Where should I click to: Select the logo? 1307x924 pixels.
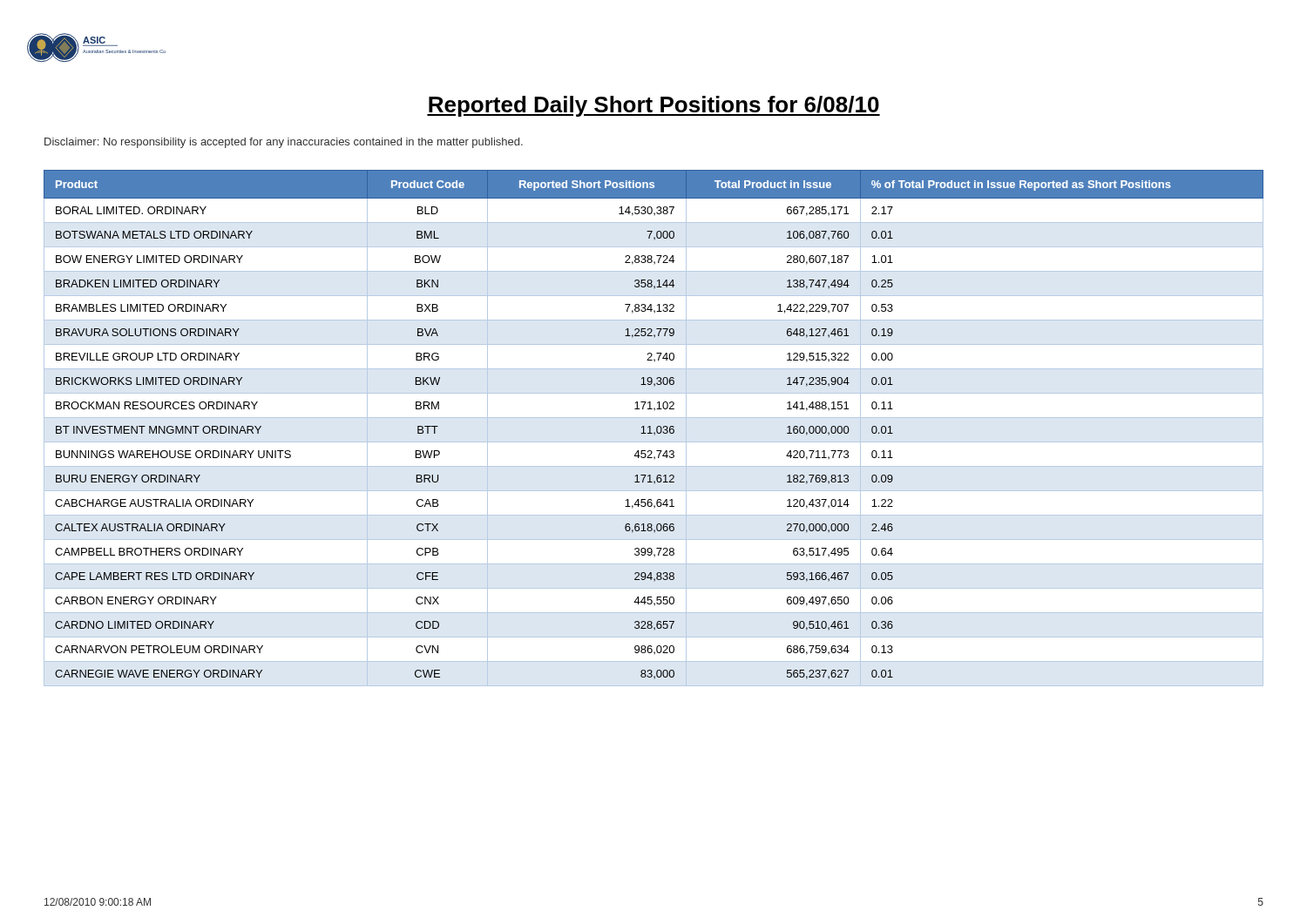click(96, 48)
